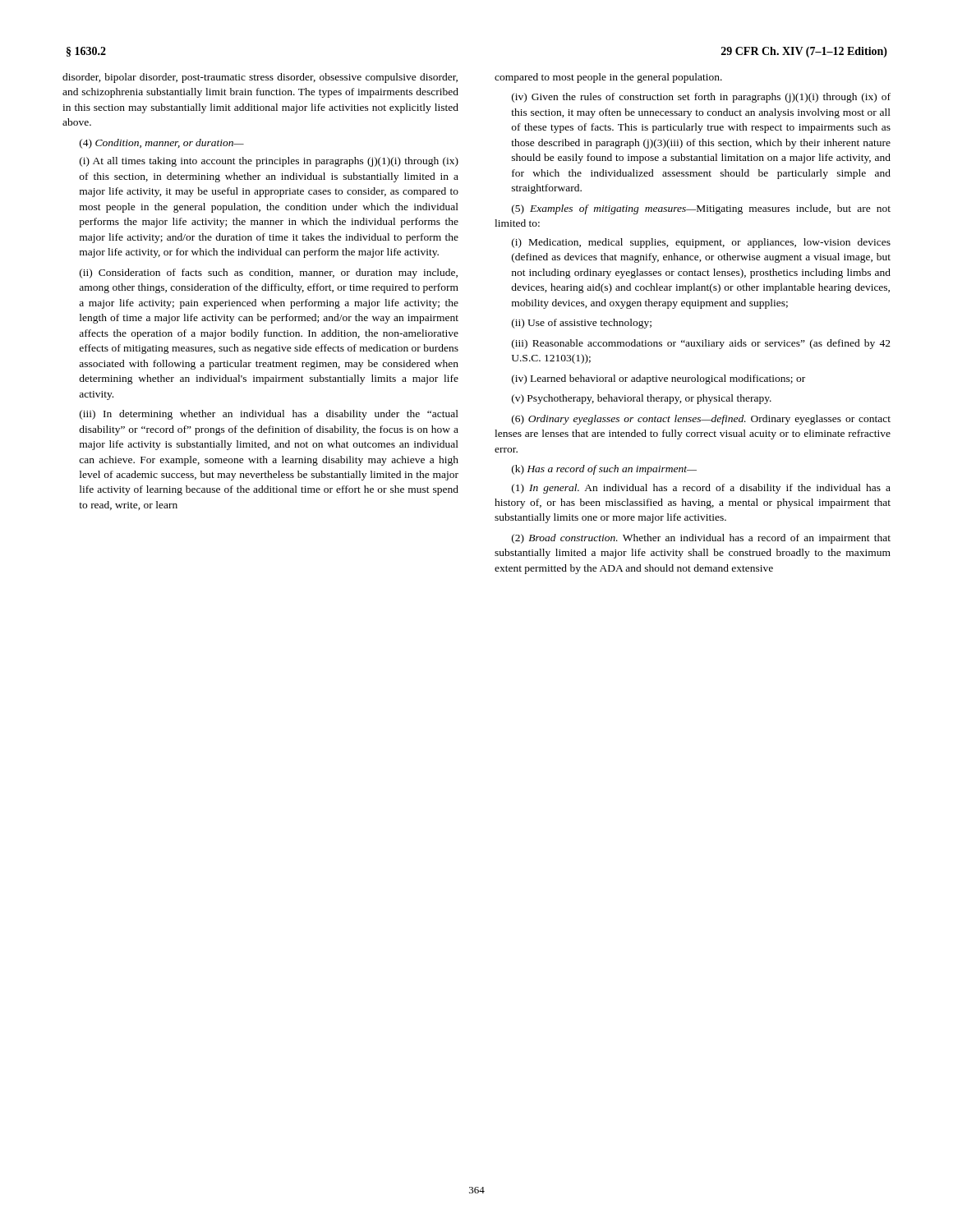Viewport: 953px width, 1232px height.
Task: Find the text block with the text "(iv) Given the"
Action: [693, 143]
